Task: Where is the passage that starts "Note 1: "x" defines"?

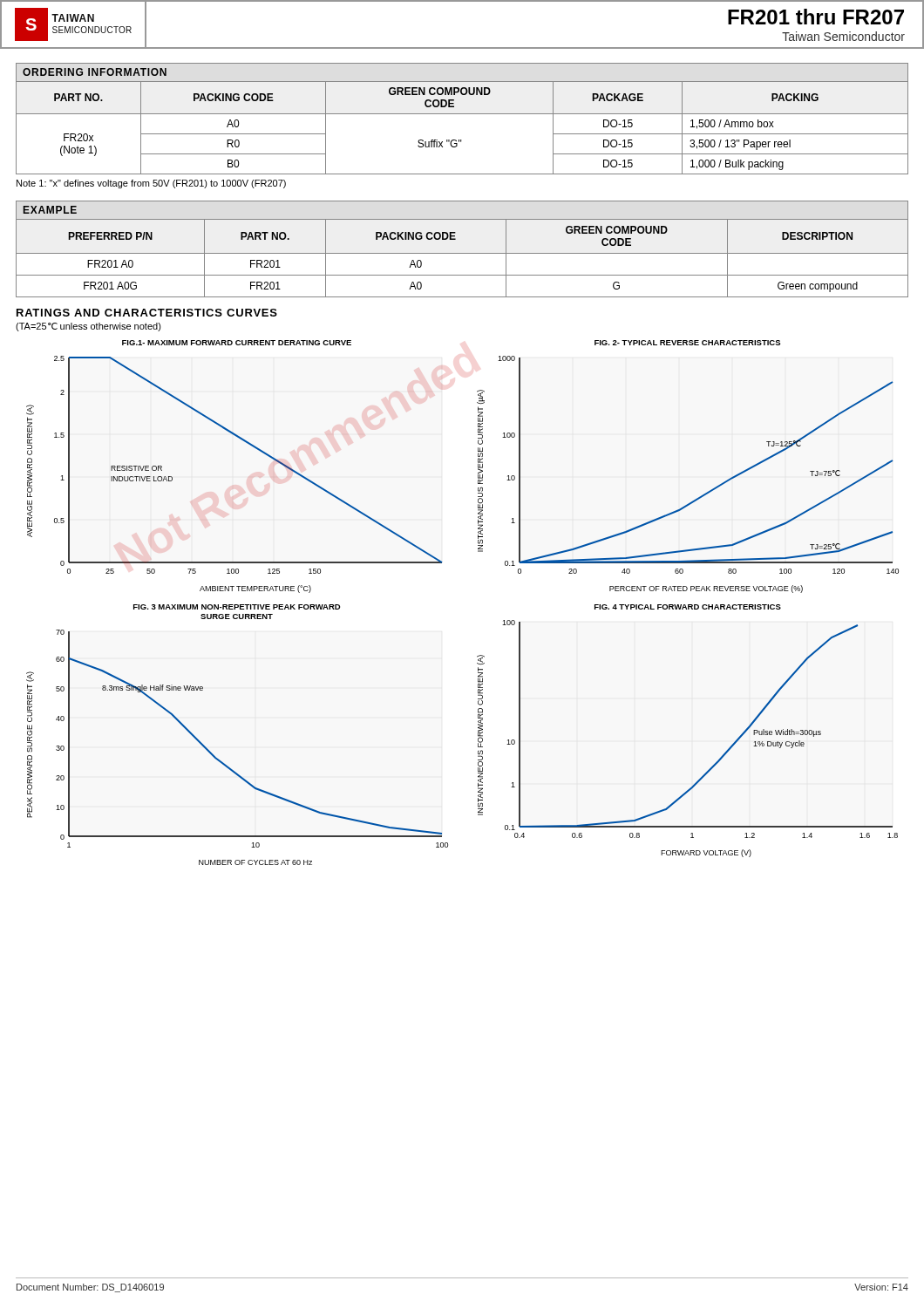Action: pos(151,183)
